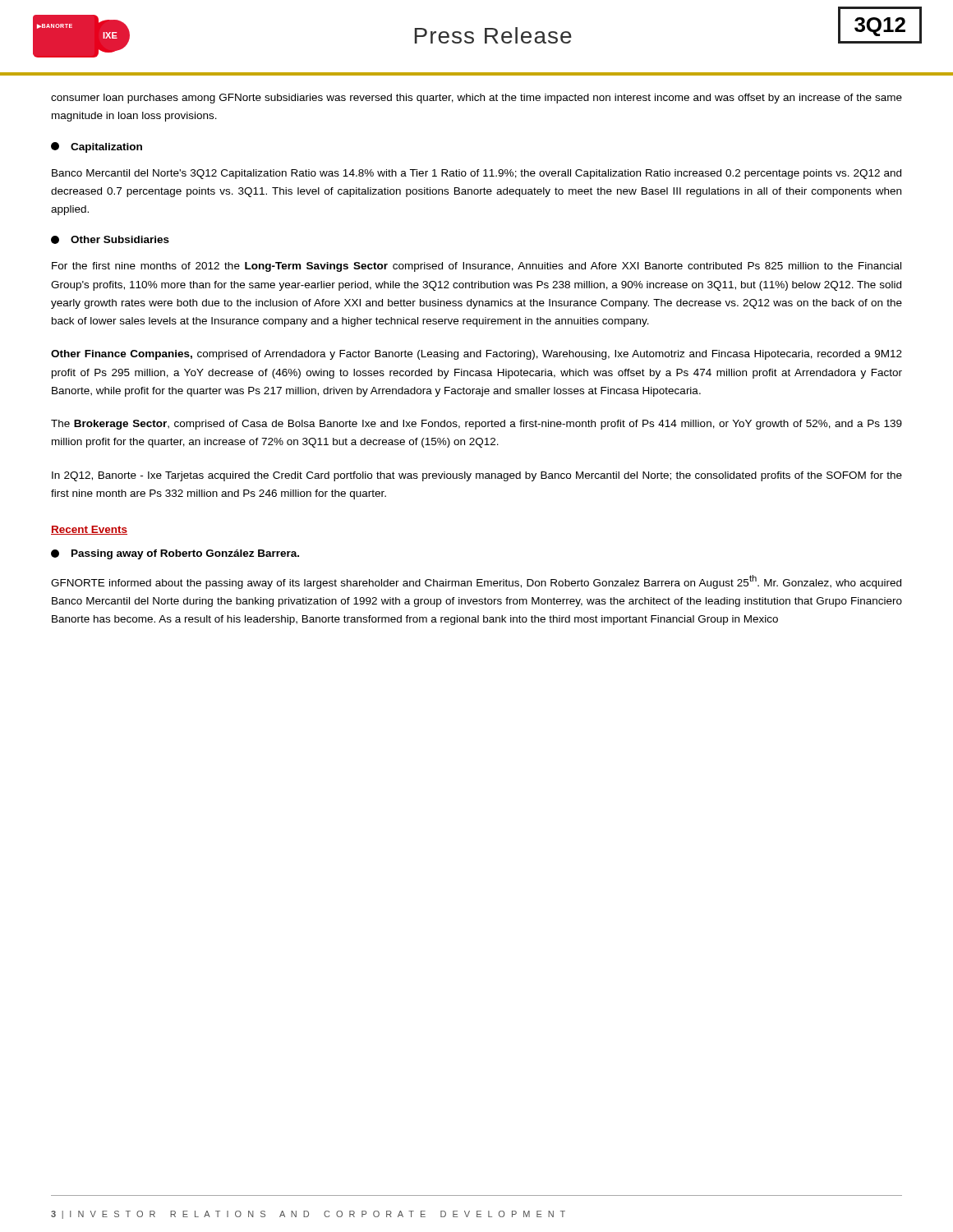Screen dimensions: 1232x953
Task: Navigate to the element starting "consumer loan purchases among GFNorte subsidiaries was"
Action: 476,106
